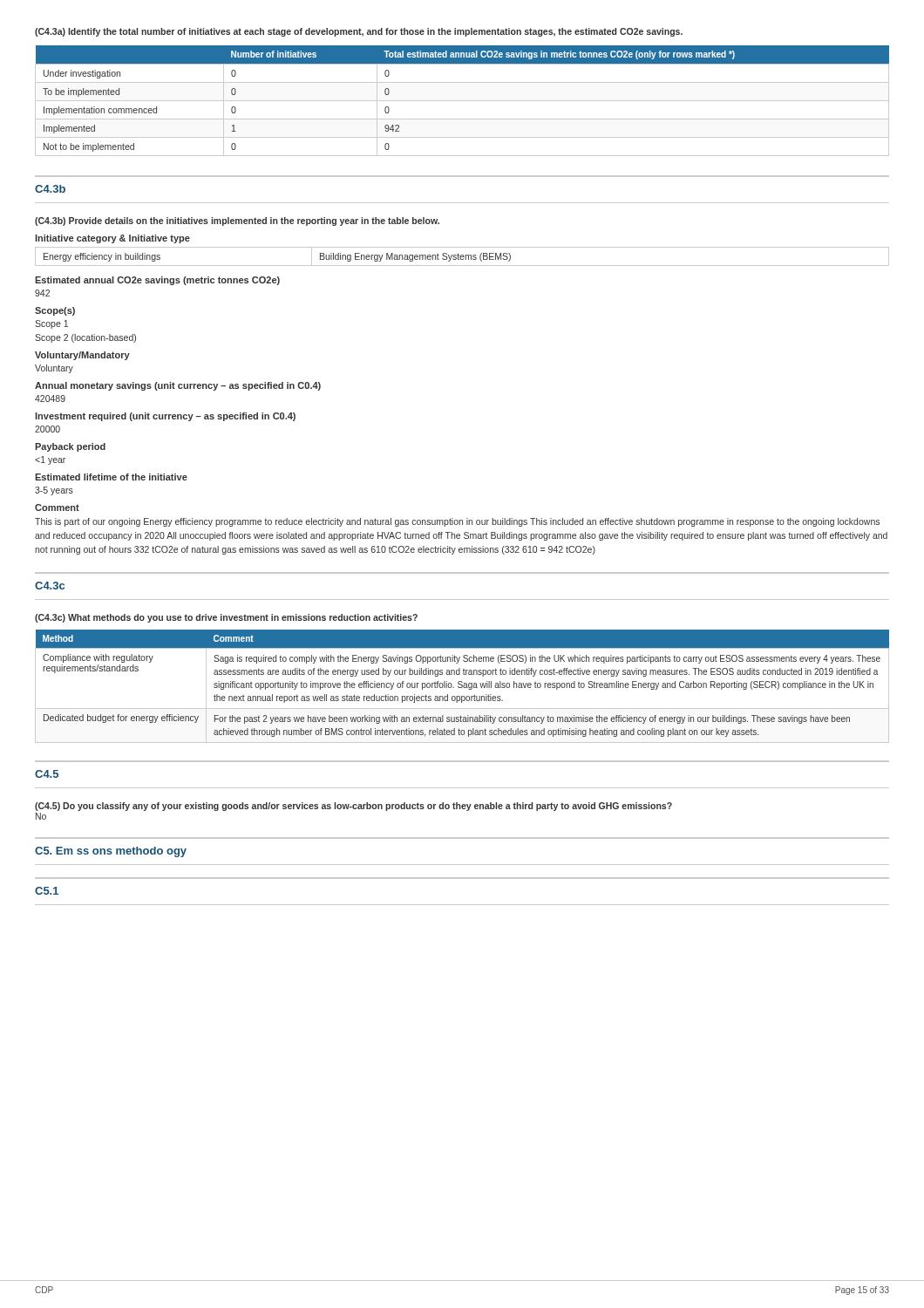This screenshot has width=924, height=1308.
Task: Select the table that reads "Energy efficiency in"
Action: tap(462, 256)
